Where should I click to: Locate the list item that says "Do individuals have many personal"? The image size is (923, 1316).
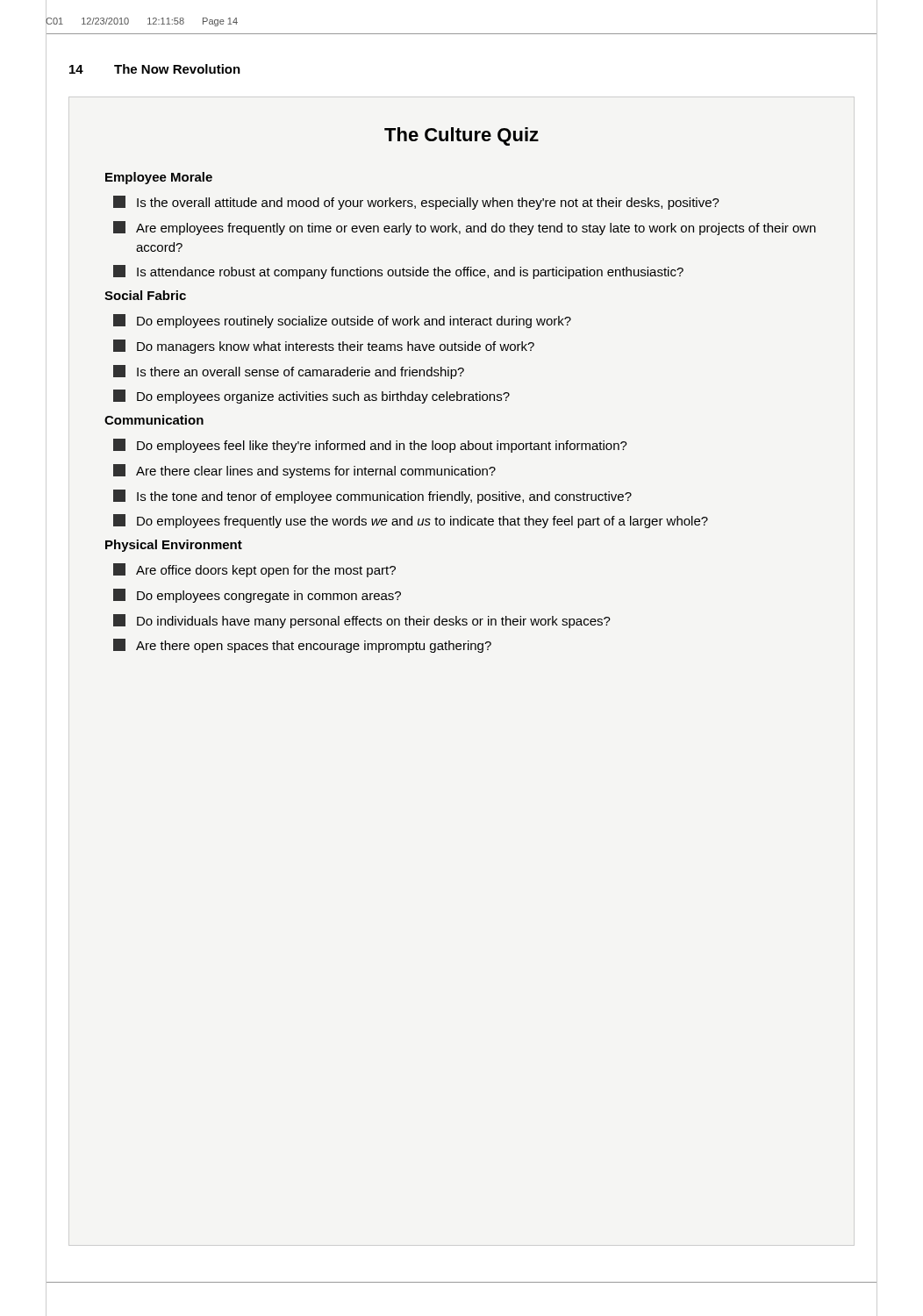coord(466,621)
